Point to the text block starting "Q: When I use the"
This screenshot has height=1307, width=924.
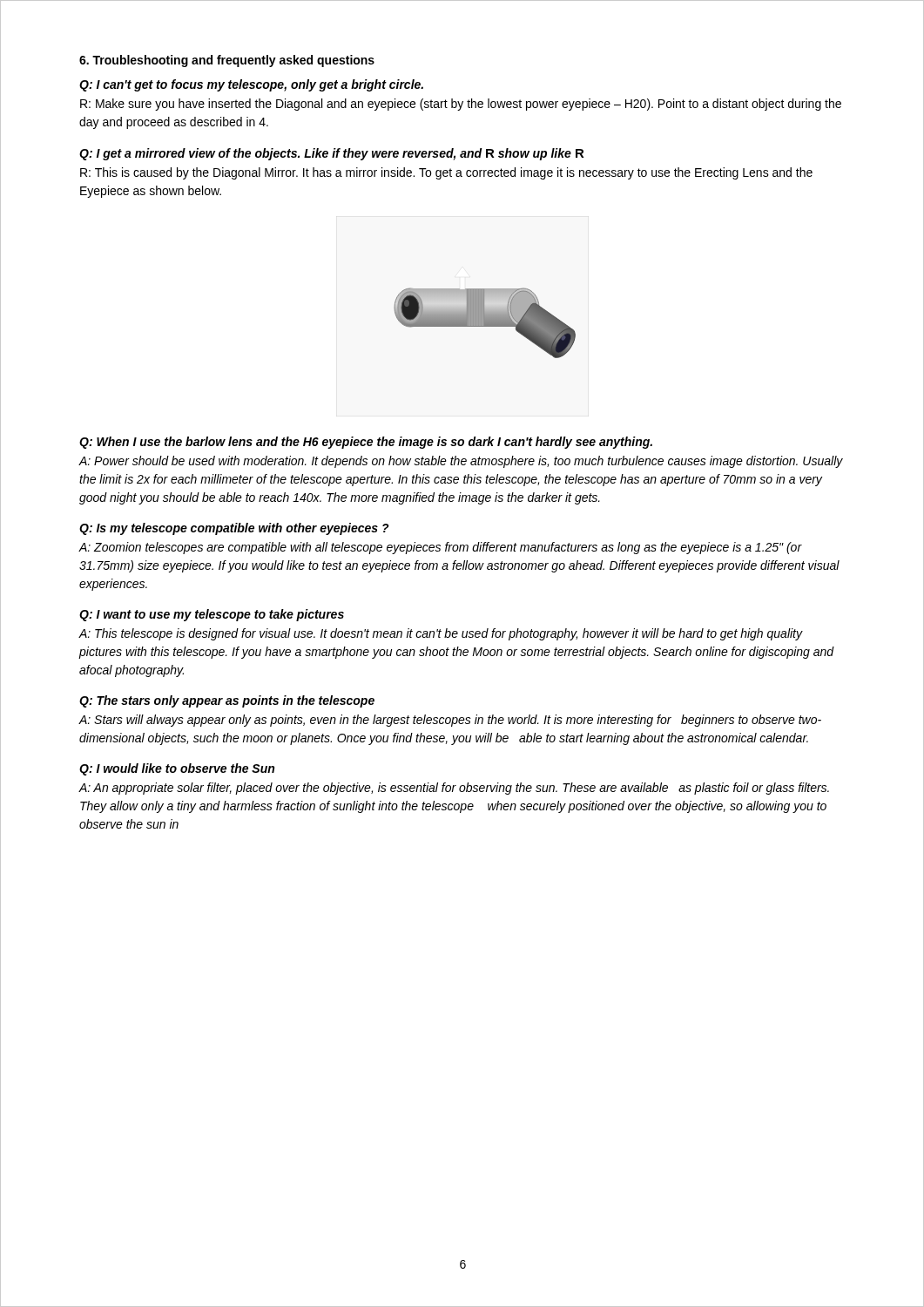(x=462, y=471)
